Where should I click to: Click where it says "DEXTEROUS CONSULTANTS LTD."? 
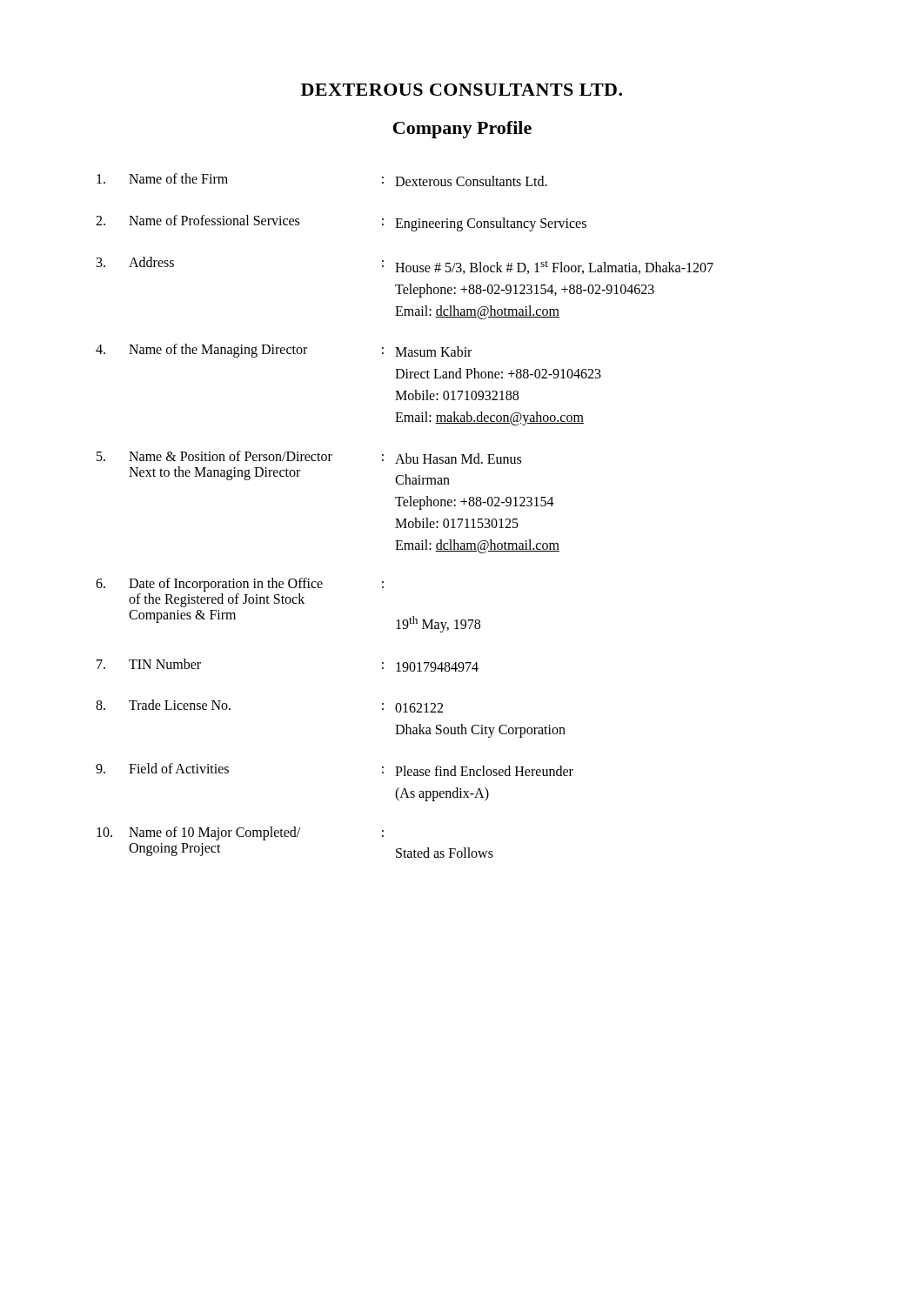click(x=462, y=89)
